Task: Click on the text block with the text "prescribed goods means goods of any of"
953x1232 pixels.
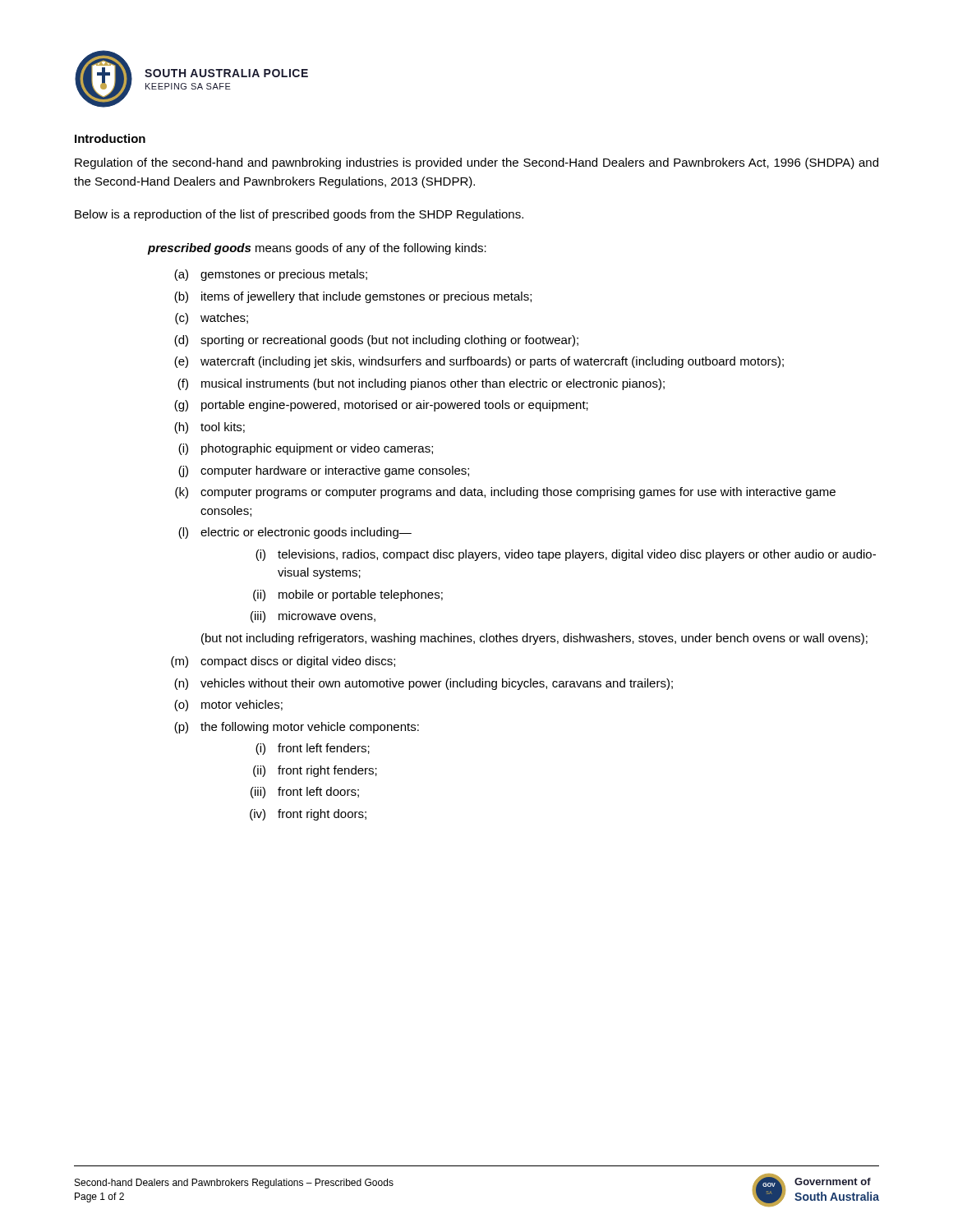Action: 317,247
